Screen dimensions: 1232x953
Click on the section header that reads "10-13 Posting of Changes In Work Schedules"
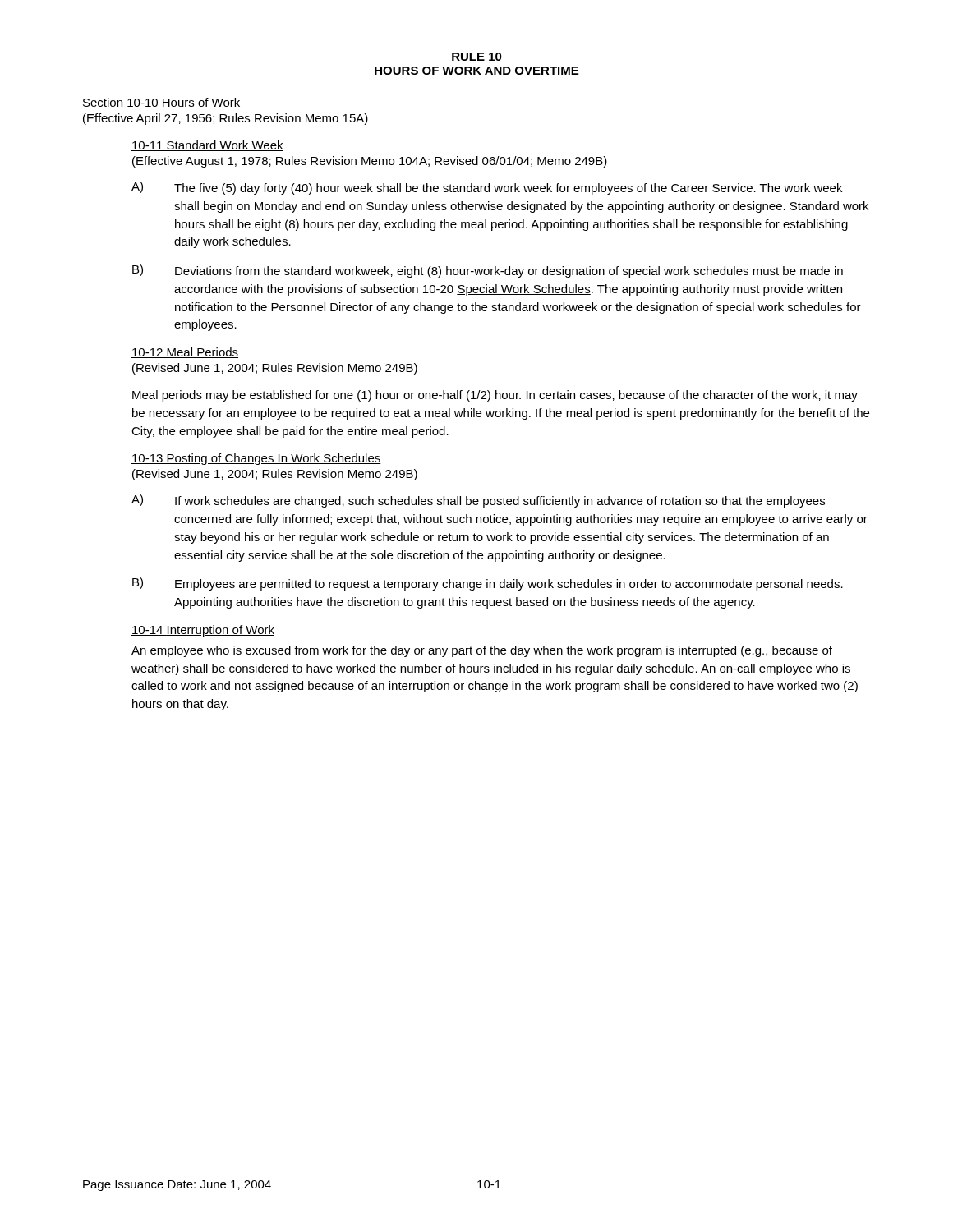click(256, 458)
